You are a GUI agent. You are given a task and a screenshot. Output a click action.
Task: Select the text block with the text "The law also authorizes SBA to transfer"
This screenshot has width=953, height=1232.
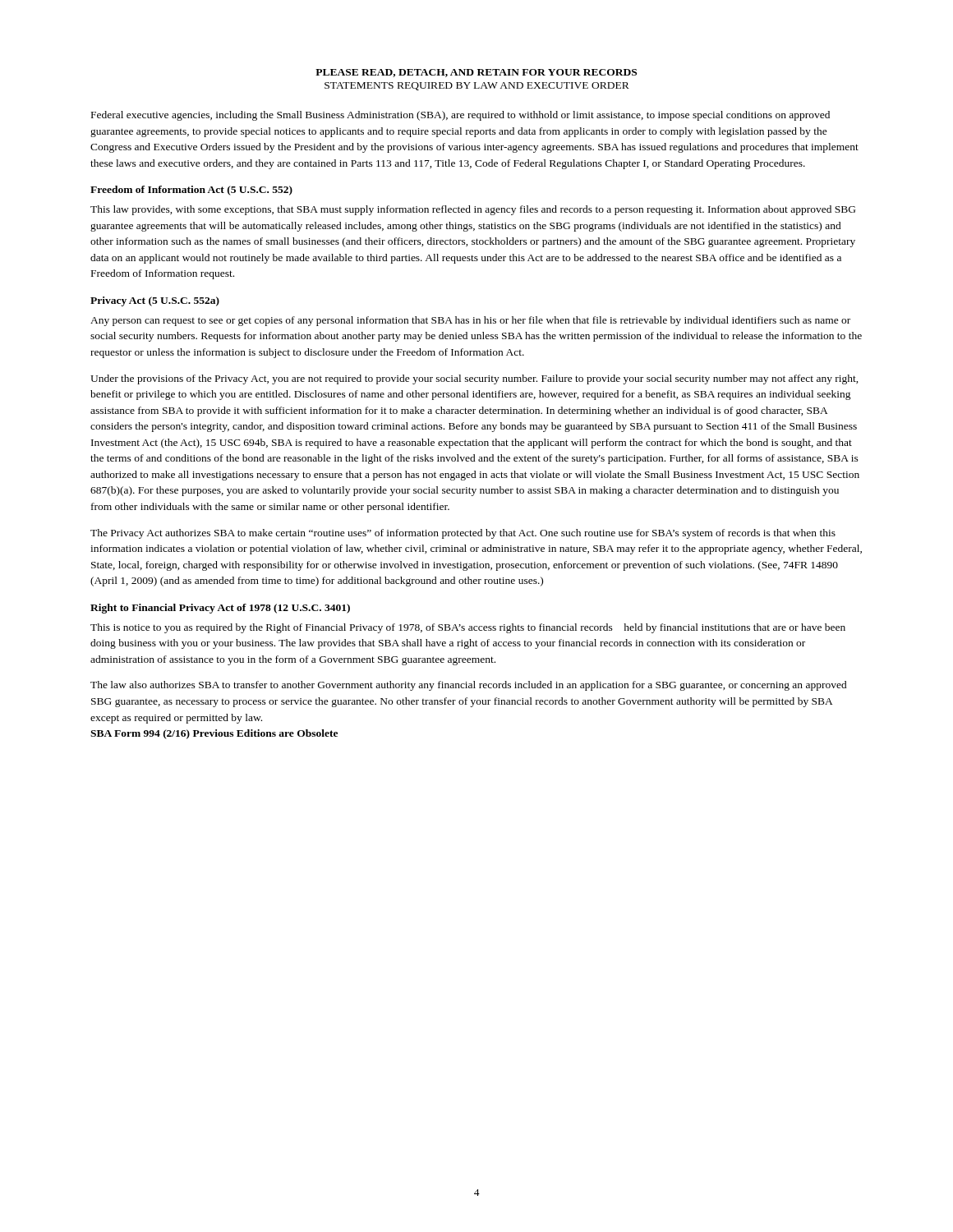[x=476, y=709]
